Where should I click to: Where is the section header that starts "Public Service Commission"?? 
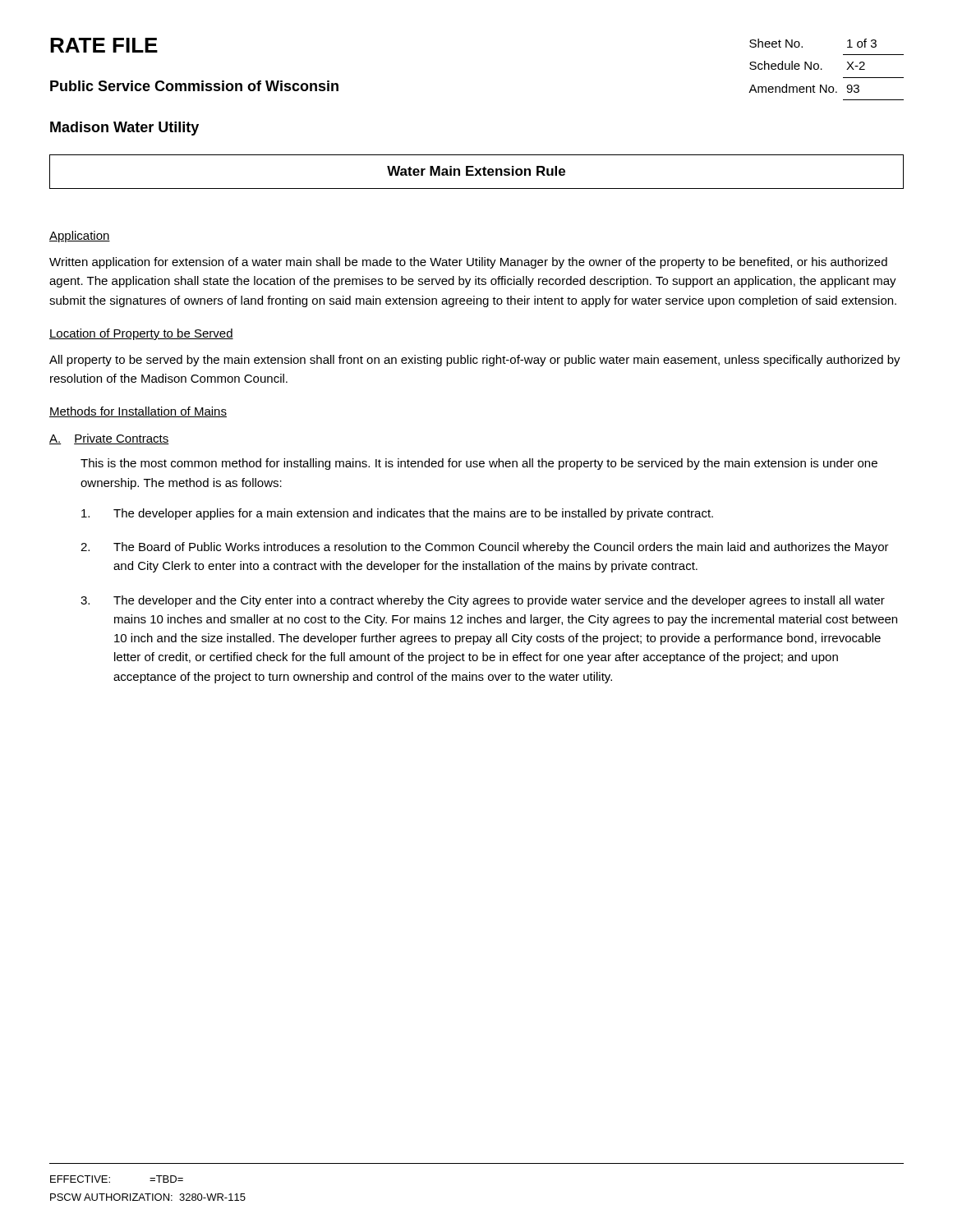click(194, 86)
